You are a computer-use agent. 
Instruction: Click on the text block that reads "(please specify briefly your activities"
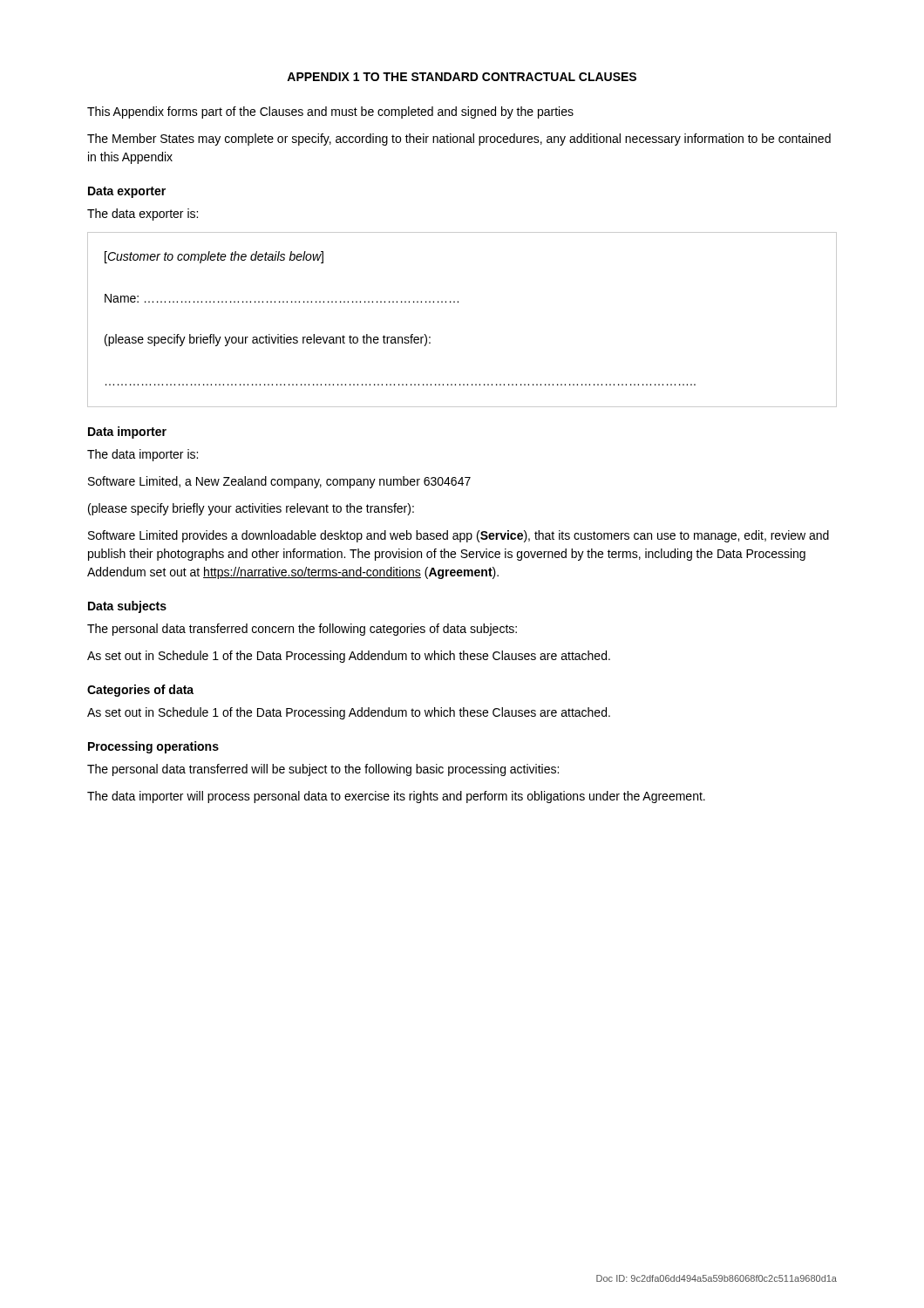tap(251, 508)
